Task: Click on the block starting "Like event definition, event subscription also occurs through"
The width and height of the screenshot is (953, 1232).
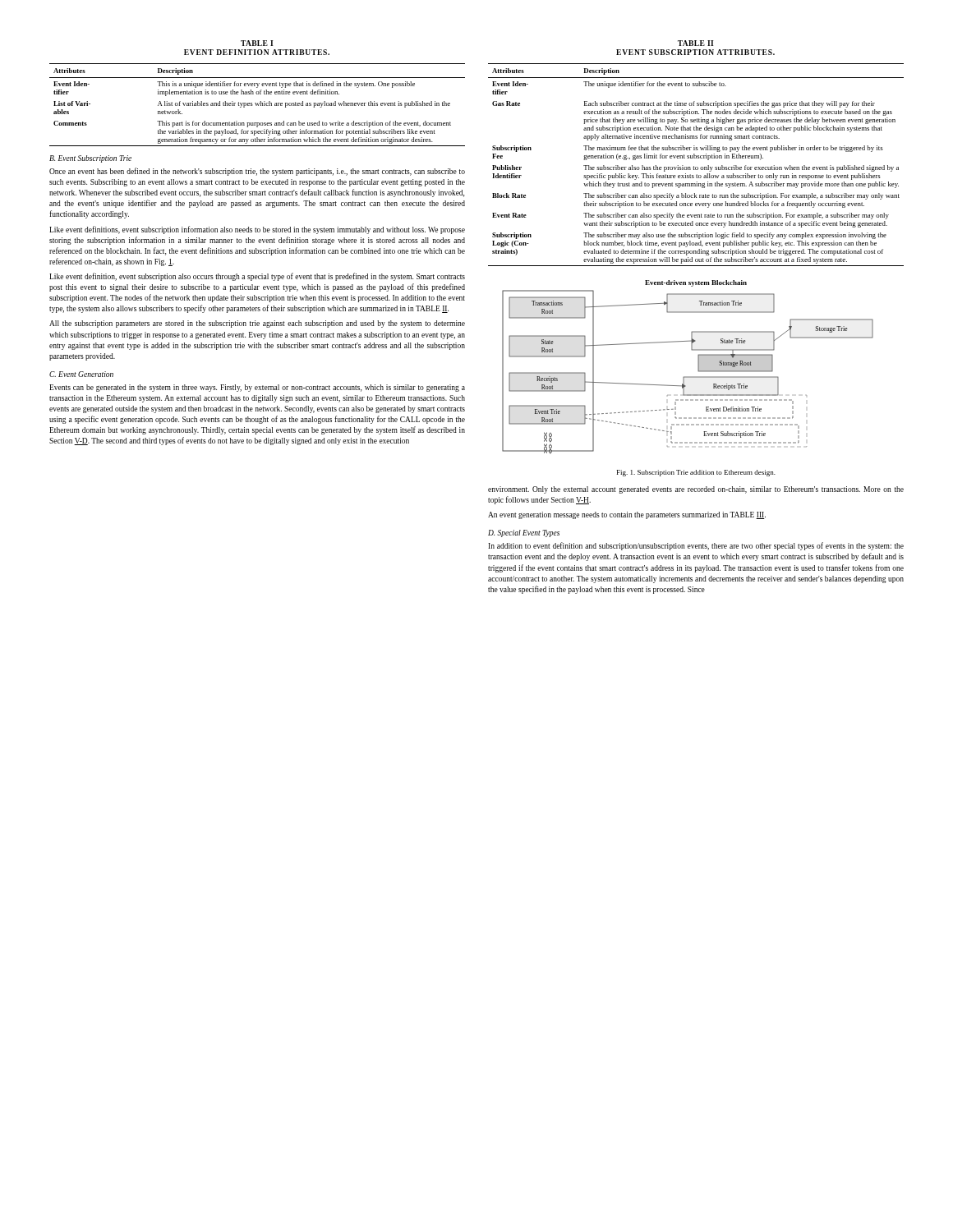Action: [257, 293]
